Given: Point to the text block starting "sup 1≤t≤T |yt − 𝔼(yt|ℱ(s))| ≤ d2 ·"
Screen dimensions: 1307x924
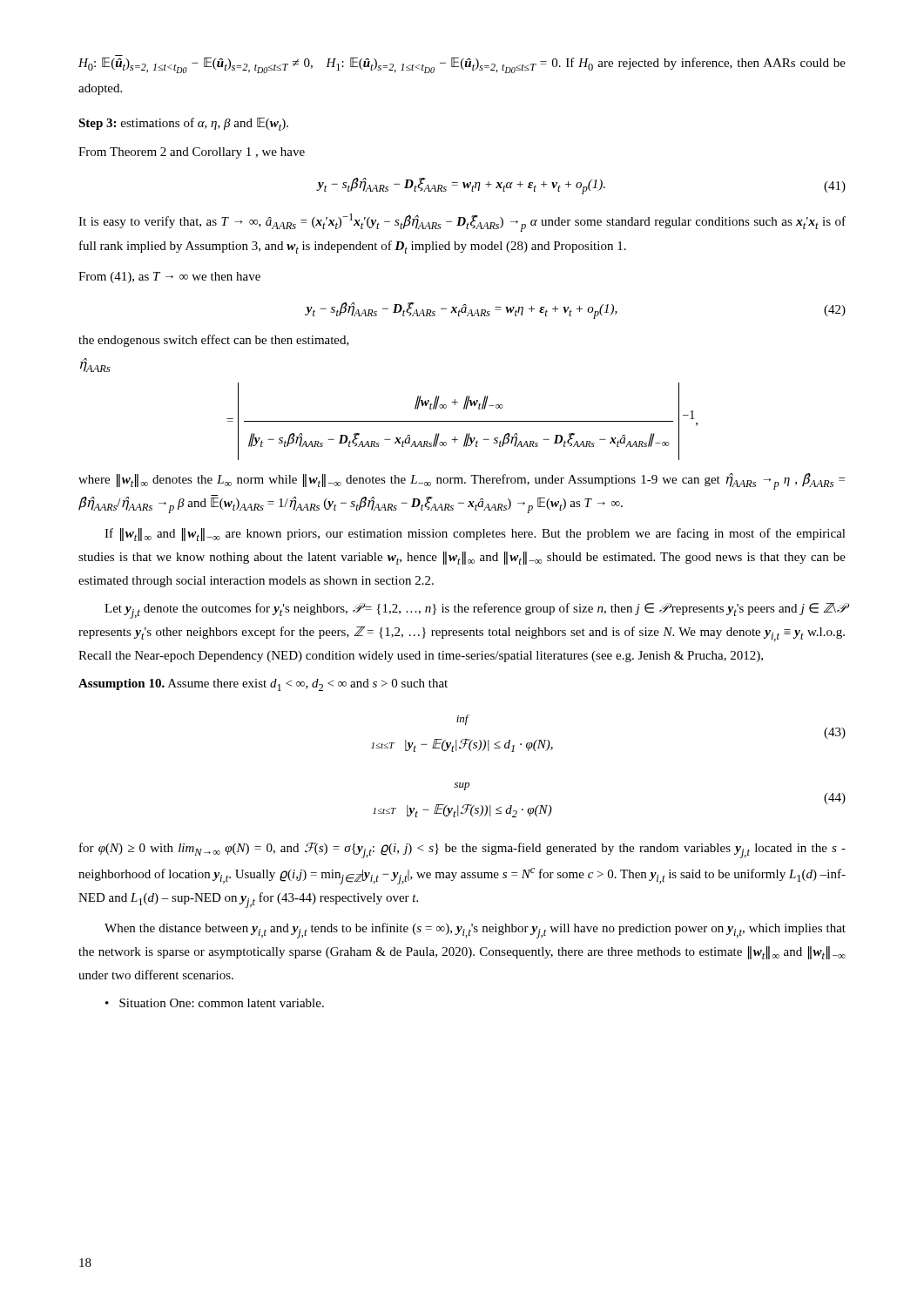Looking at the screenshot, I should tap(462, 786).
